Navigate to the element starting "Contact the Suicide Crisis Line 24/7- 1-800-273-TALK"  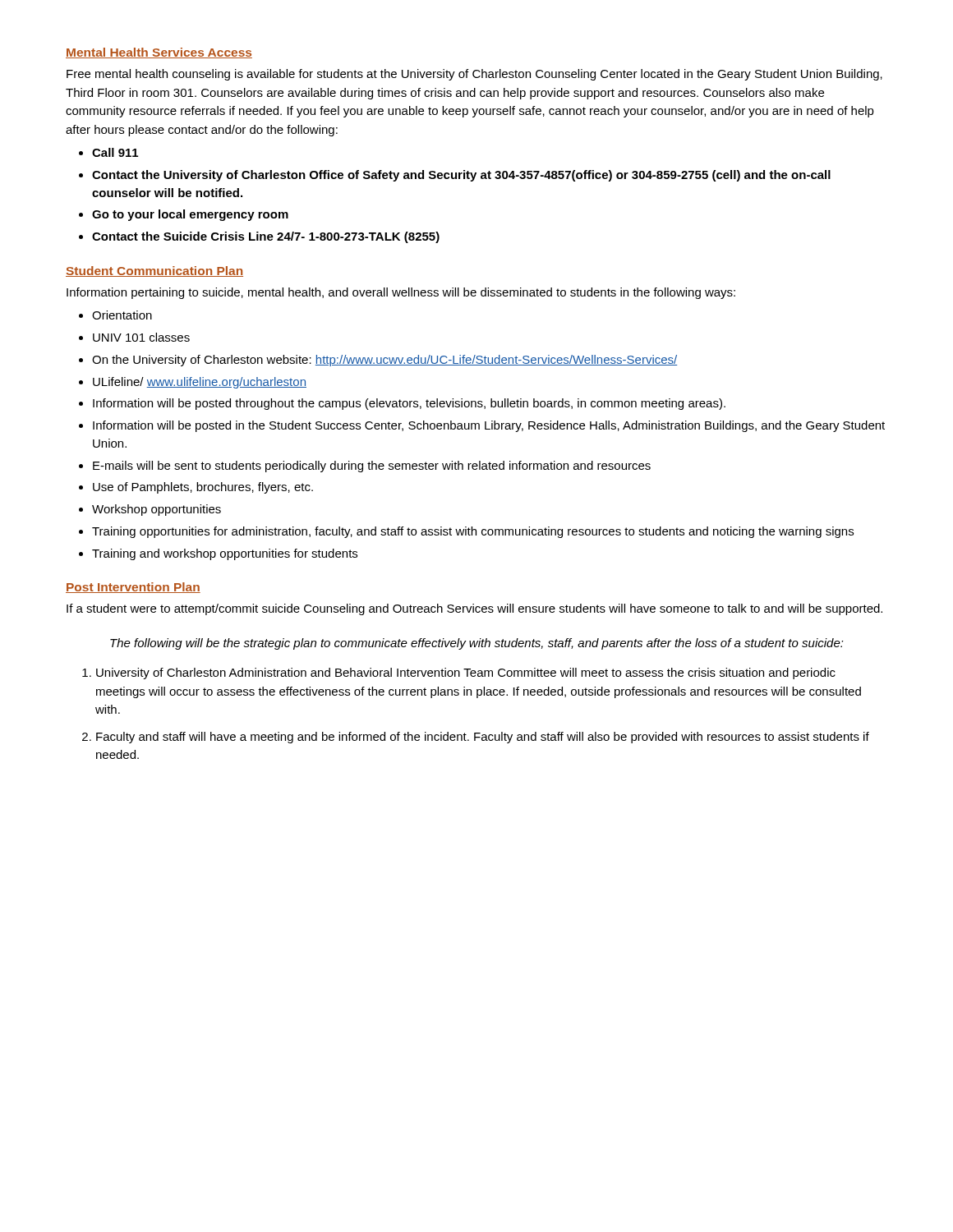click(x=259, y=237)
